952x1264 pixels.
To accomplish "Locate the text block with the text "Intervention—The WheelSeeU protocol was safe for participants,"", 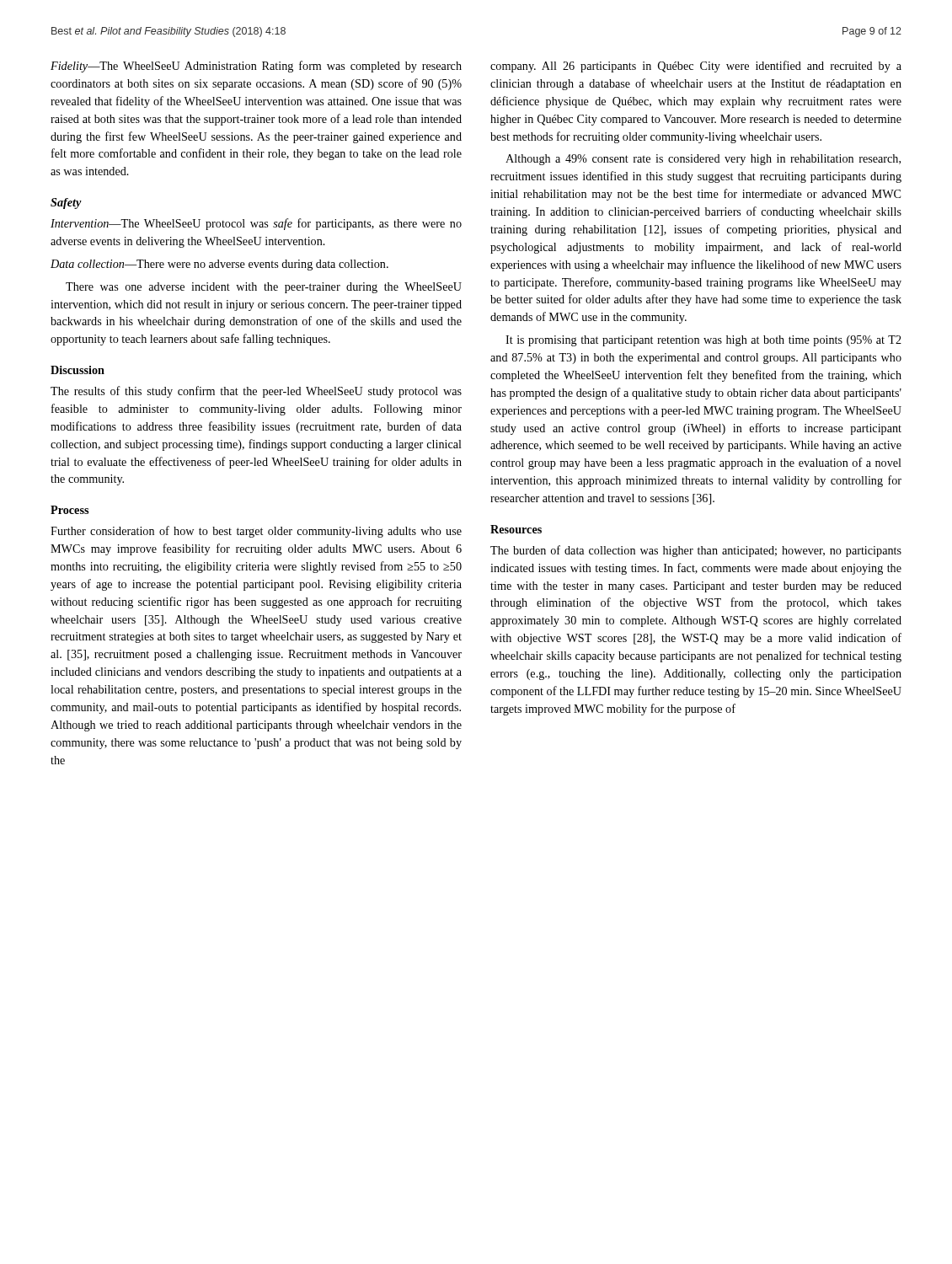I will coord(256,281).
